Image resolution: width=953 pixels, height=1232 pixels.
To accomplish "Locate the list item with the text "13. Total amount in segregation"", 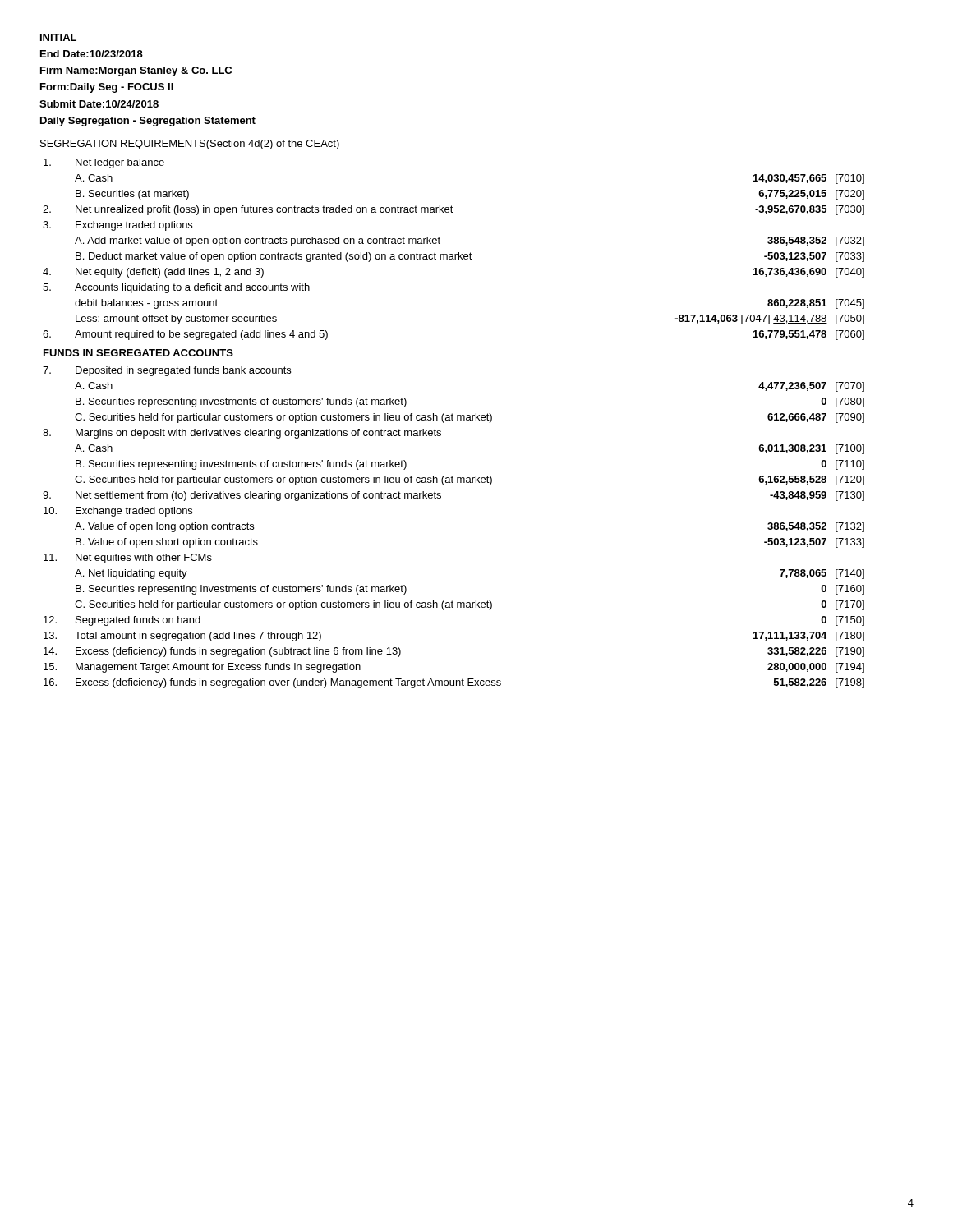I will tap(198, 636).
